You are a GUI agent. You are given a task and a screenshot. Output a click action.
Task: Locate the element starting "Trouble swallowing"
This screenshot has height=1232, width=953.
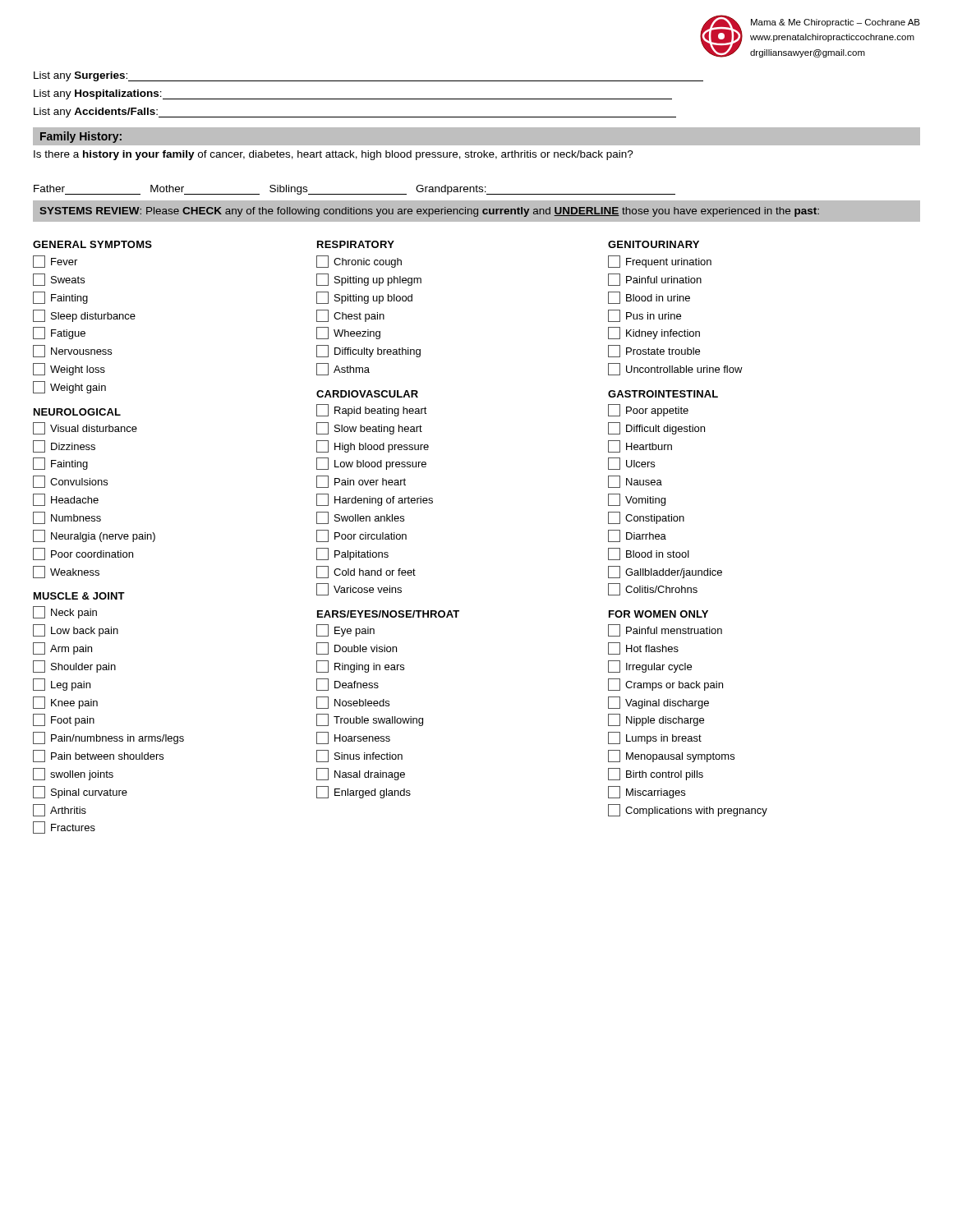click(370, 720)
